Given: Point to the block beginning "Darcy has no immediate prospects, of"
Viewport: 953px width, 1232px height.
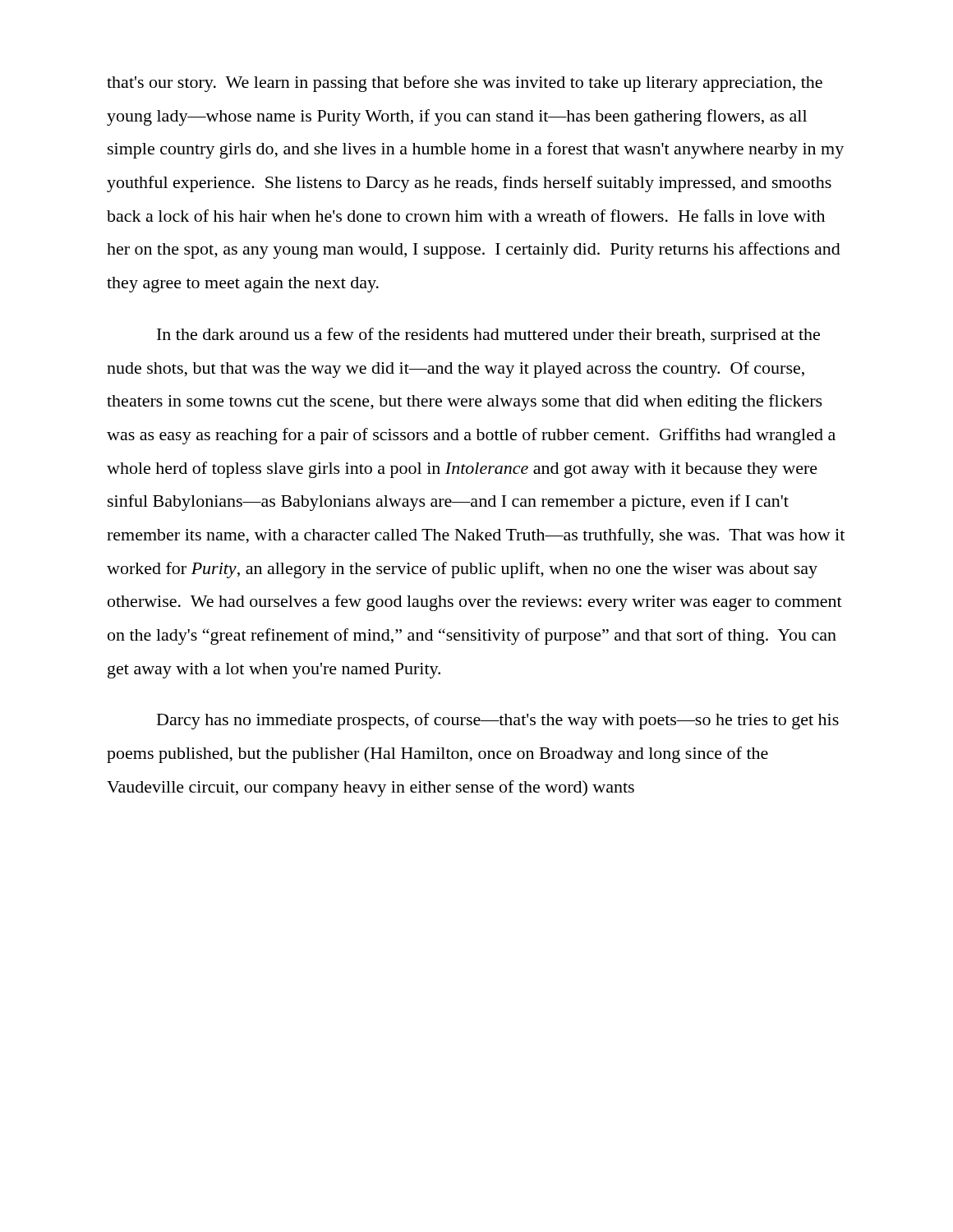Looking at the screenshot, I should (476, 753).
